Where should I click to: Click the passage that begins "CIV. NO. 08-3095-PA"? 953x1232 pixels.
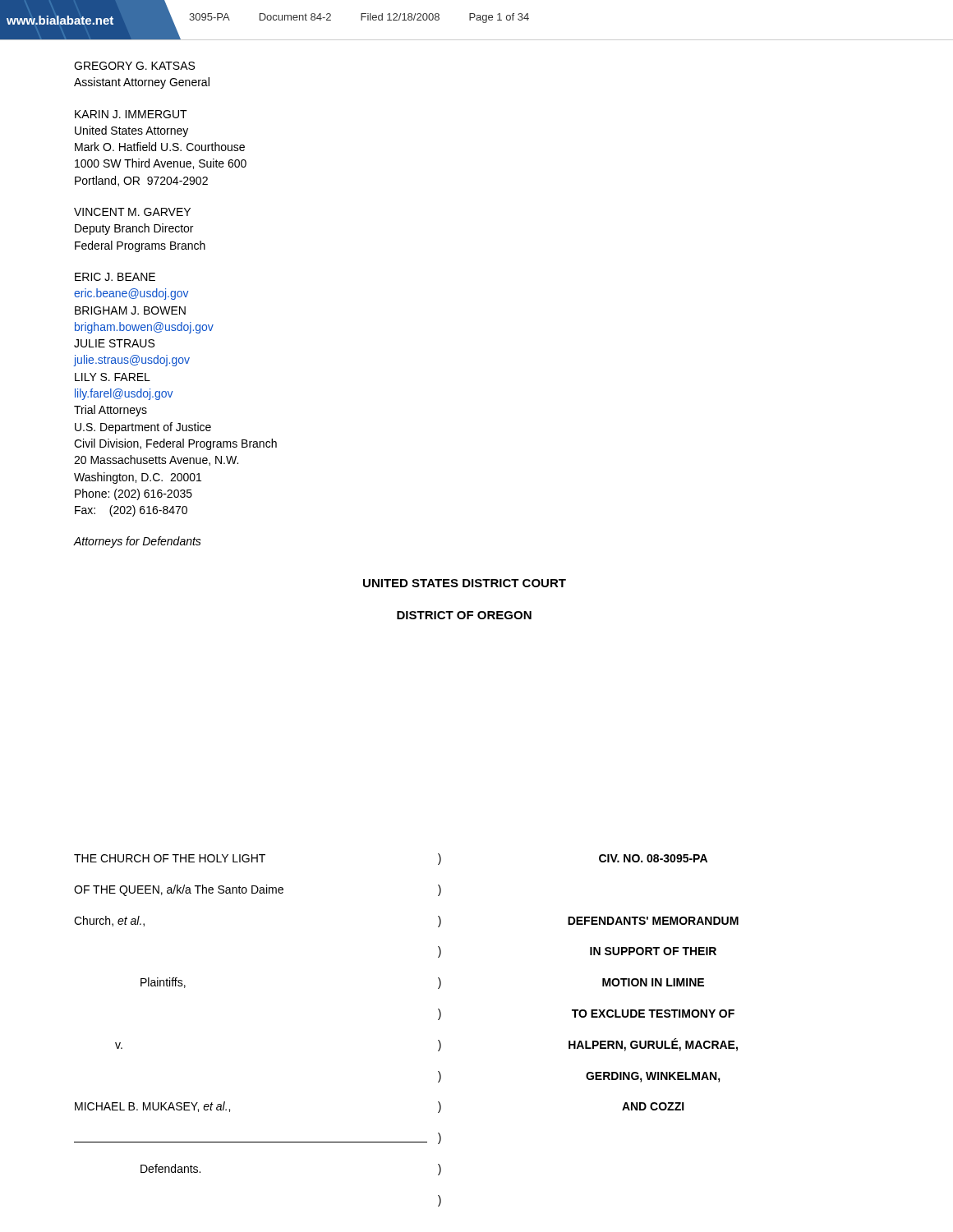[653, 983]
